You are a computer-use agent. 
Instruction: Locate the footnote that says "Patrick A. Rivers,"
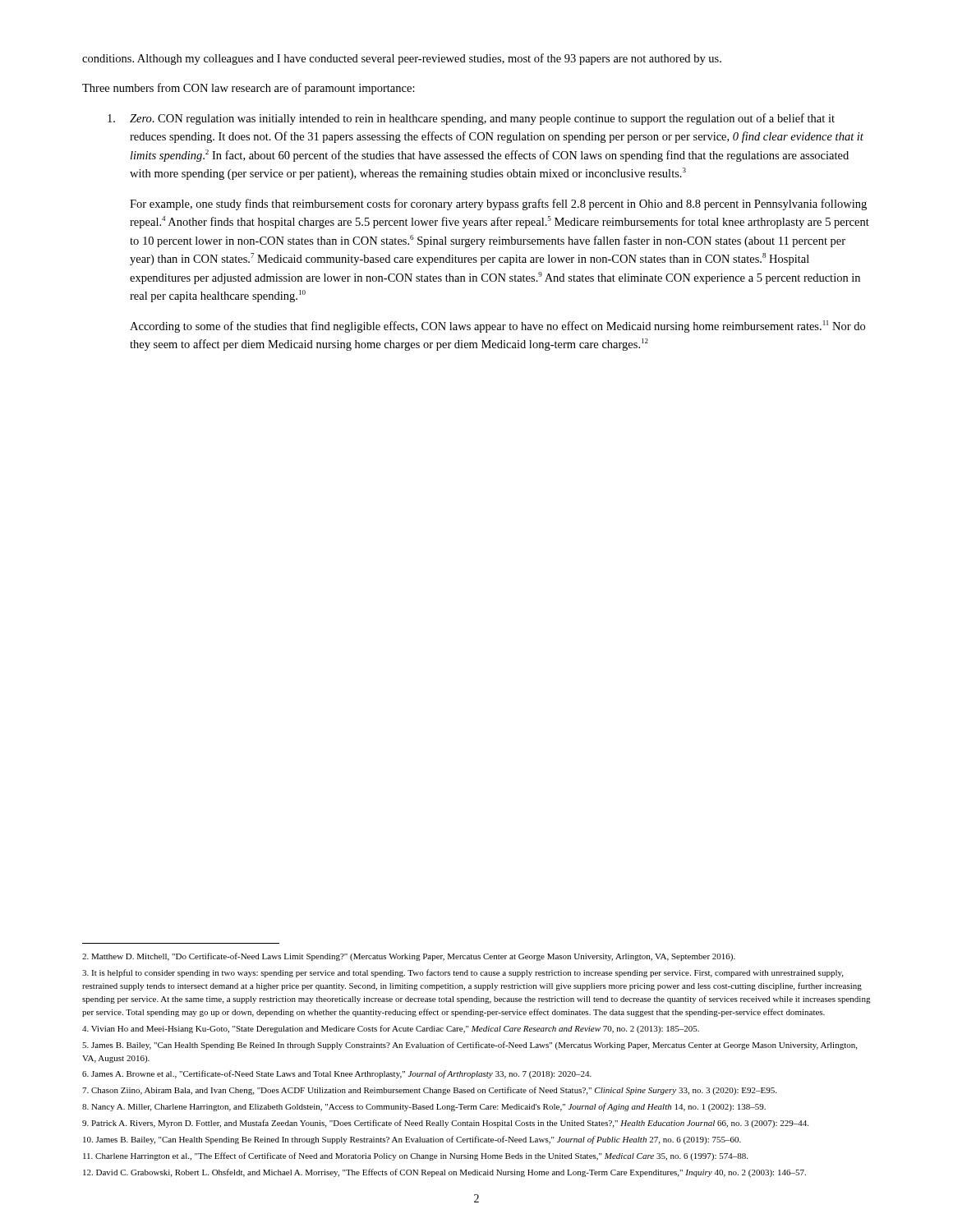click(x=446, y=1123)
